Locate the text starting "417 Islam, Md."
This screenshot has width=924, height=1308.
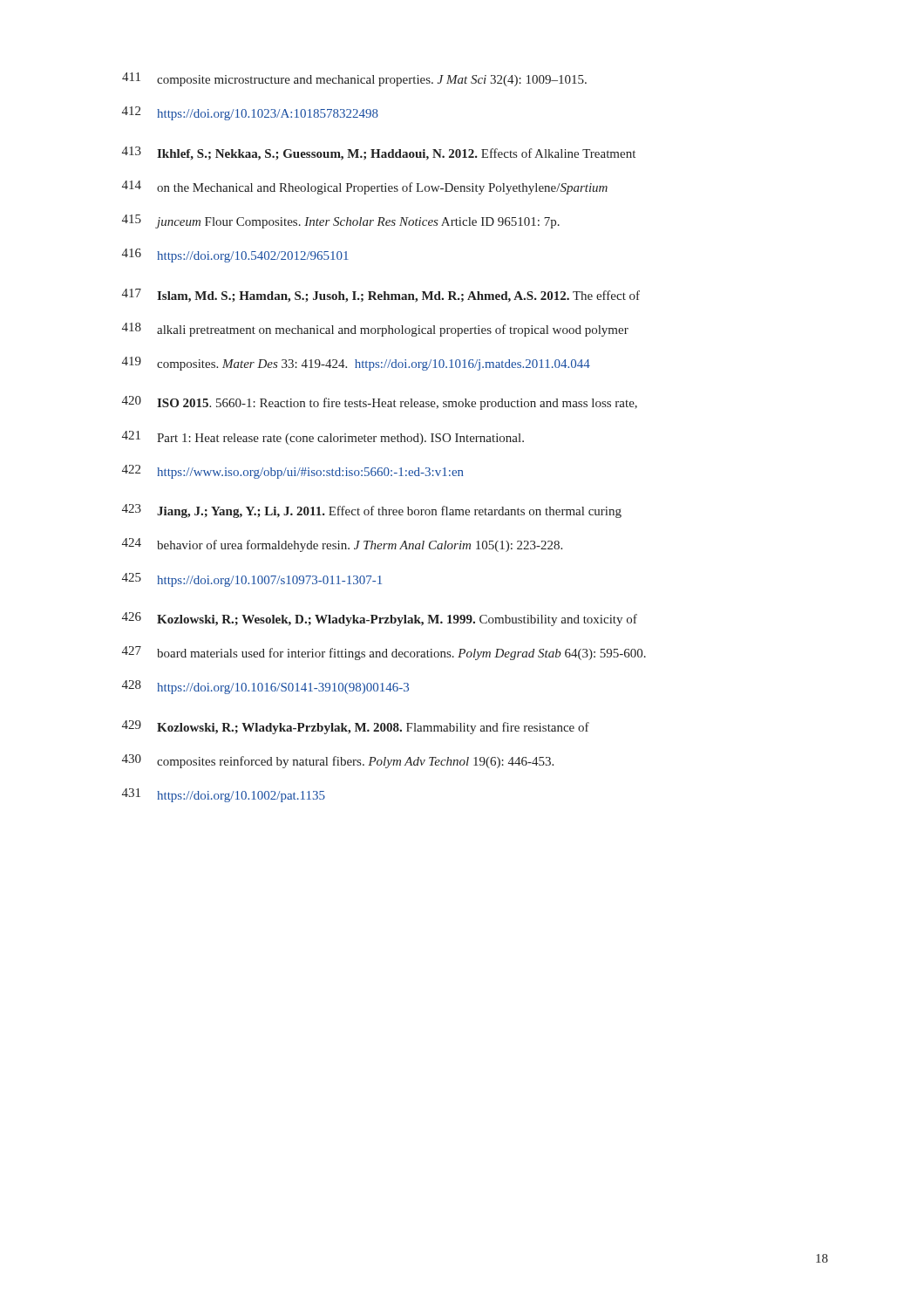tap(462, 296)
